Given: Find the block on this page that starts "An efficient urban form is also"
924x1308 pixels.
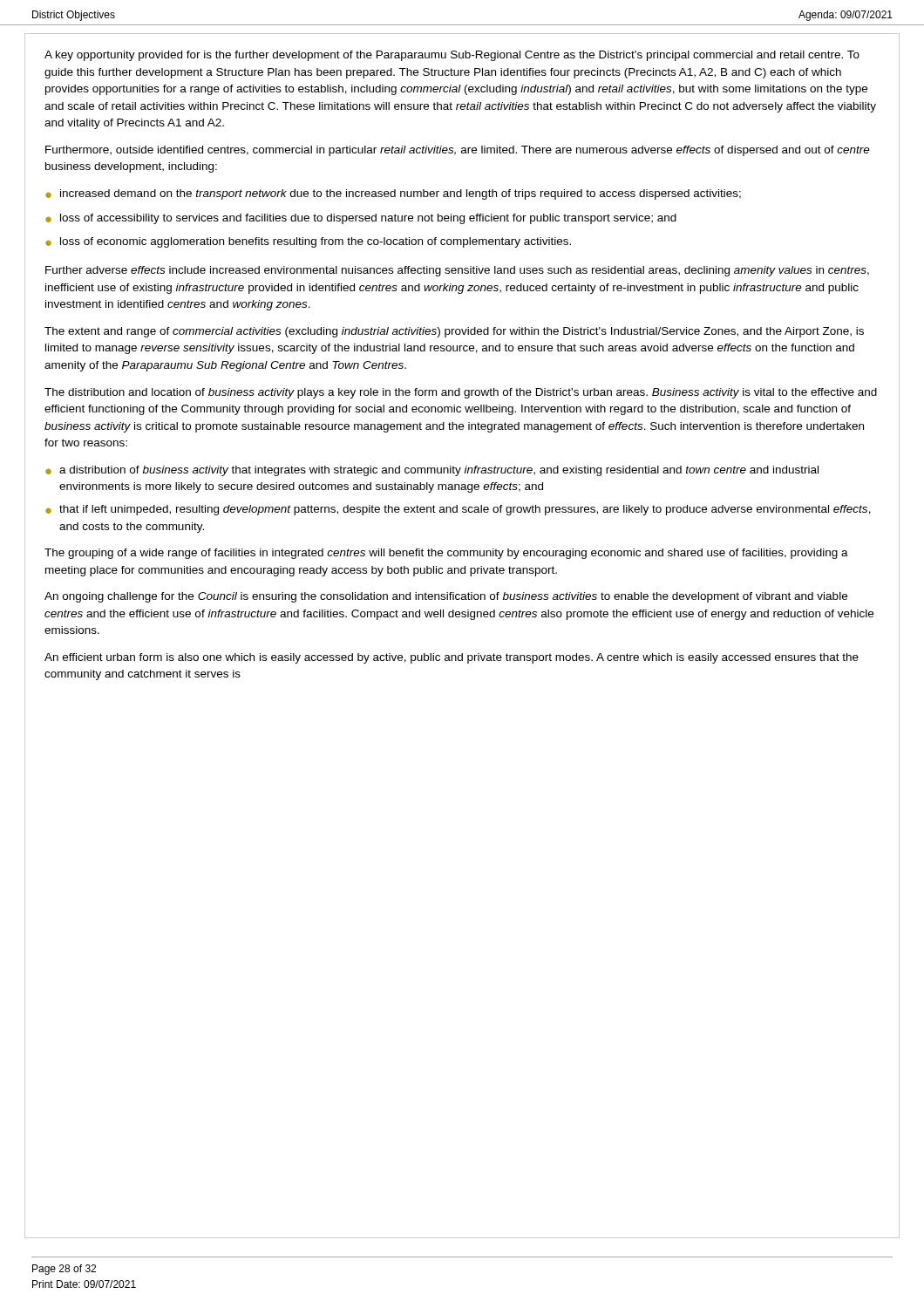Looking at the screenshot, I should (x=452, y=665).
